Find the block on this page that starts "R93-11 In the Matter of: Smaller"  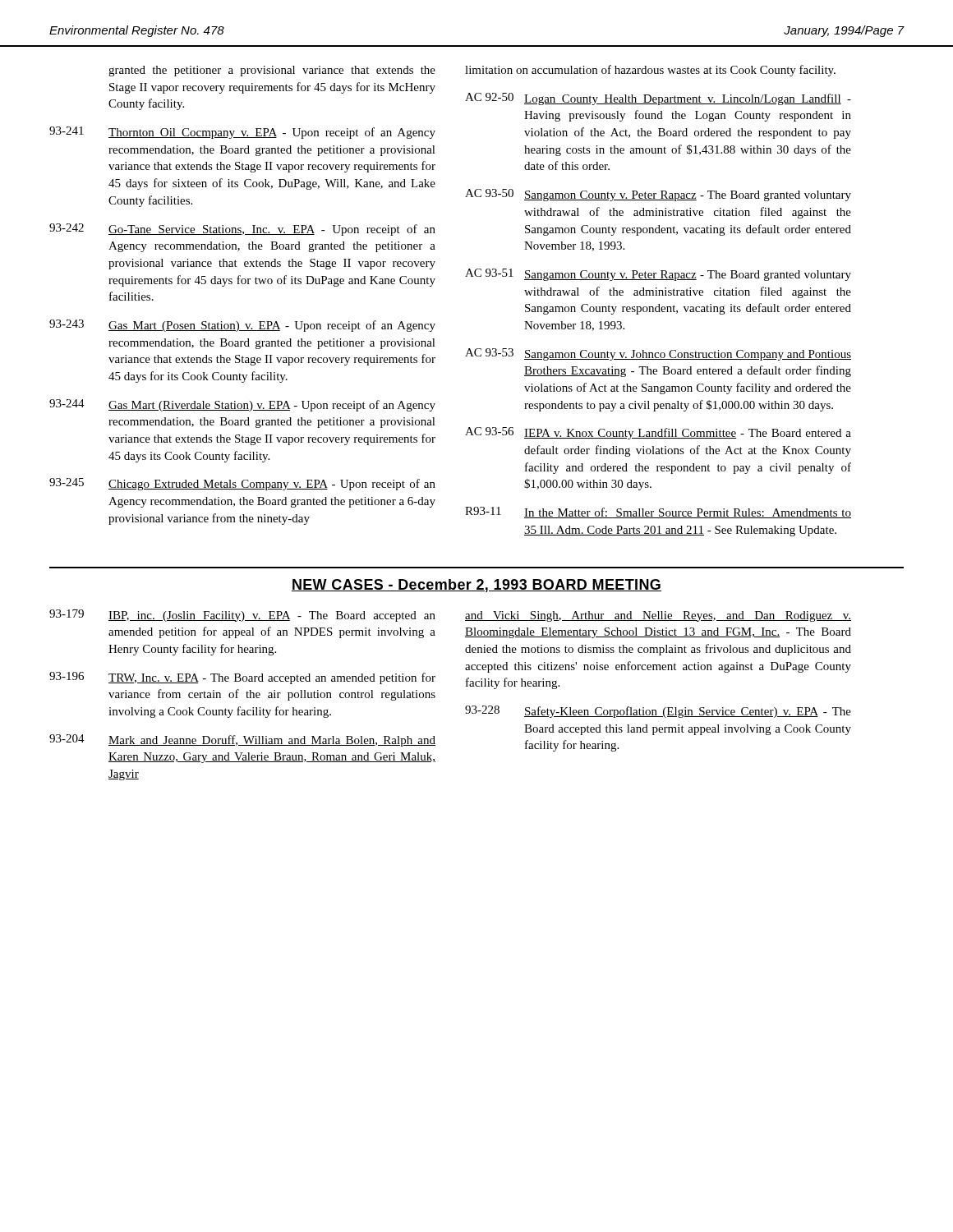point(658,521)
